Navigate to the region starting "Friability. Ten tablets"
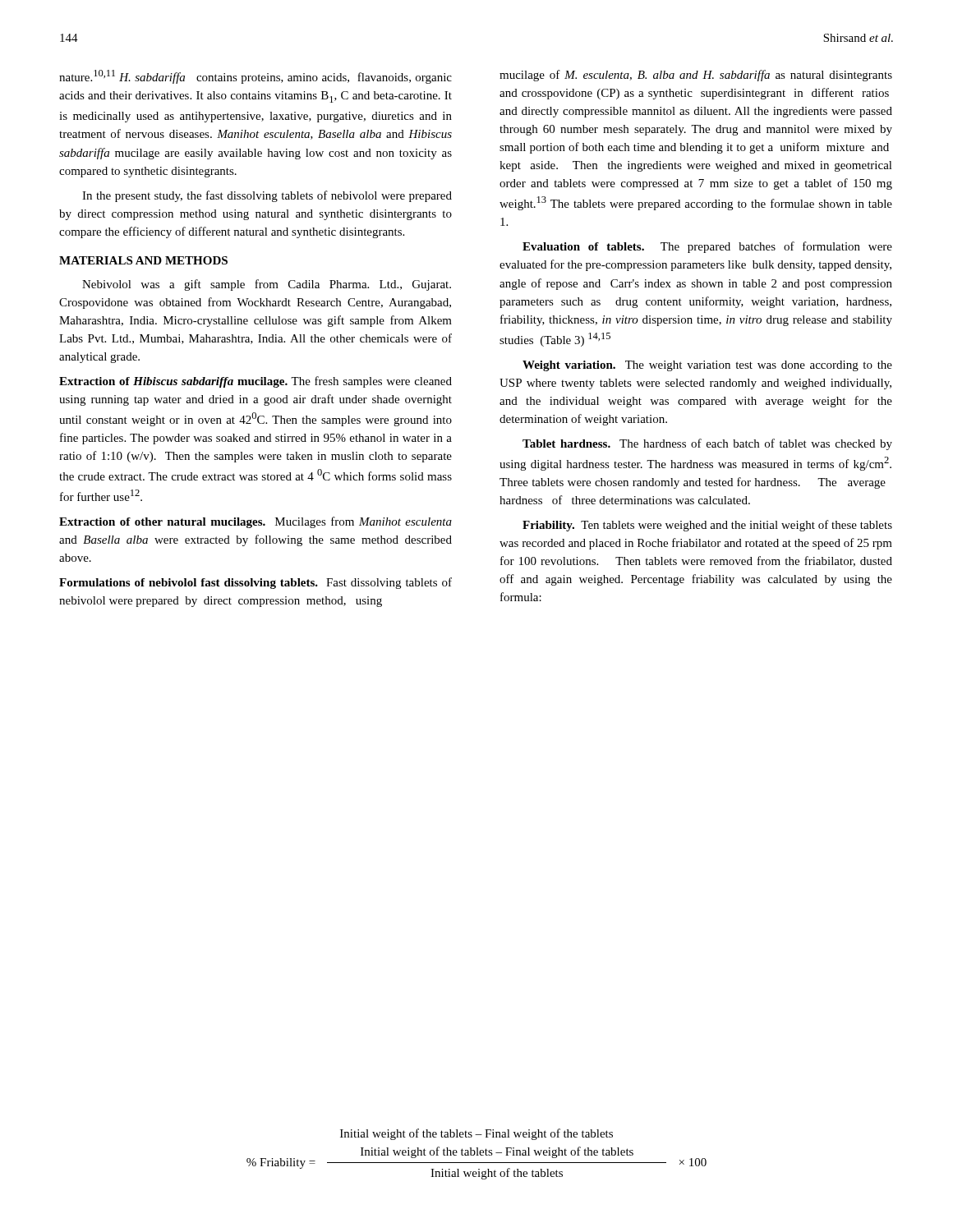This screenshot has width=953, height=1232. [x=696, y=561]
